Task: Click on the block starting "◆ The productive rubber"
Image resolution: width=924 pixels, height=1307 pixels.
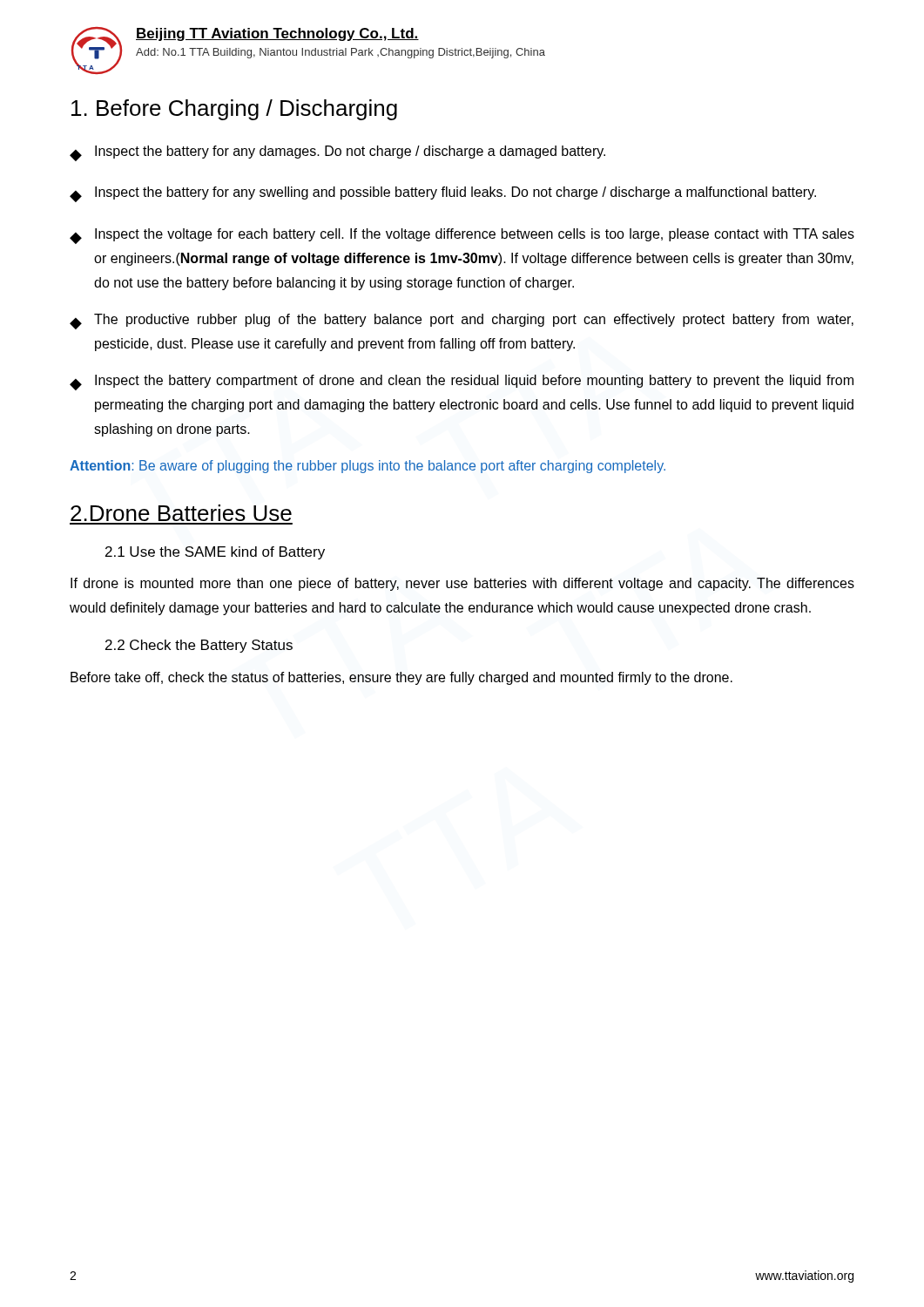Action: (x=462, y=332)
